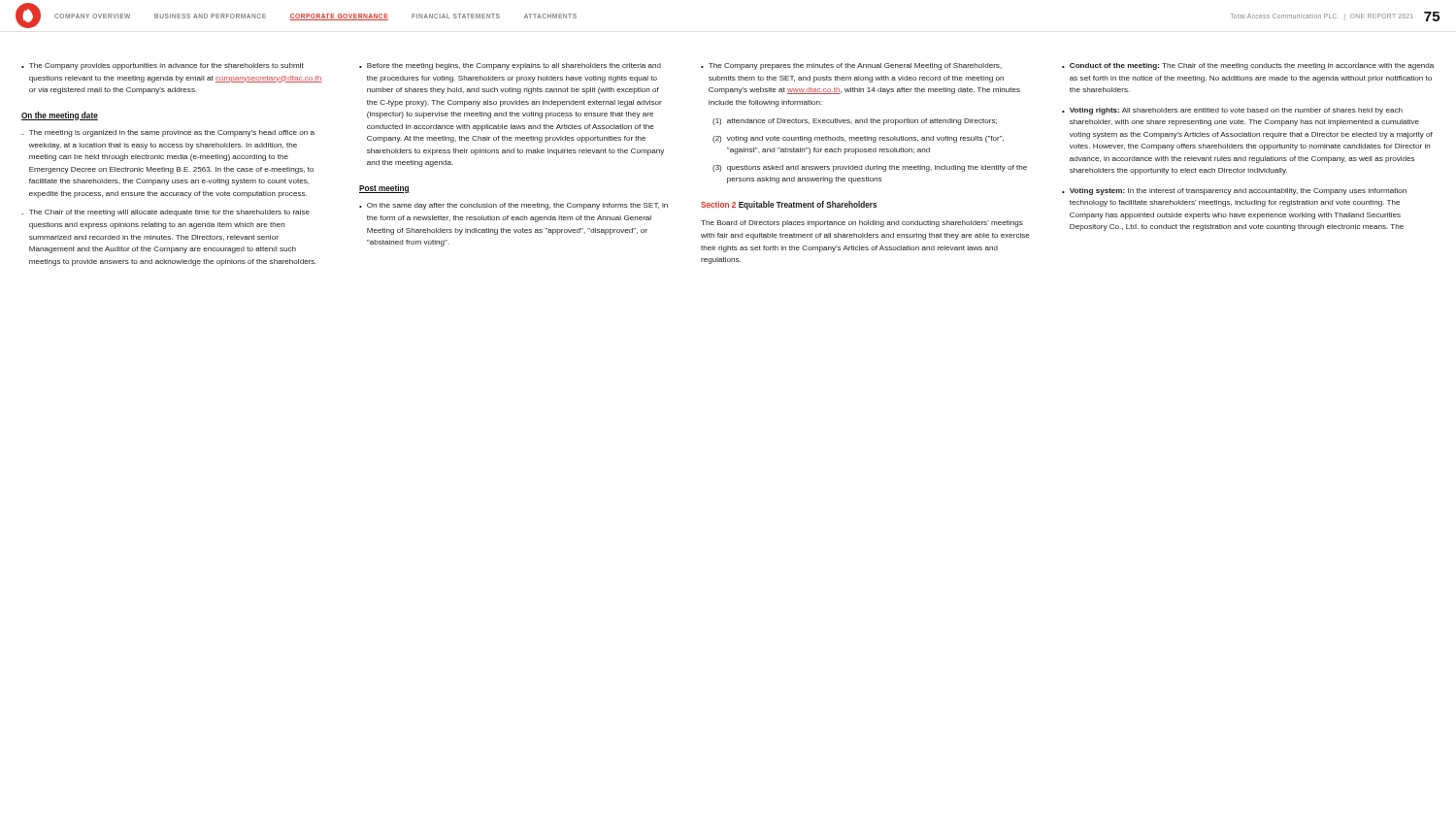Image resolution: width=1456 pixels, height=819 pixels.
Task: Find the text starting "• Conduct of the meeting: The Chair of"
Action: (x=1248, y=78)
